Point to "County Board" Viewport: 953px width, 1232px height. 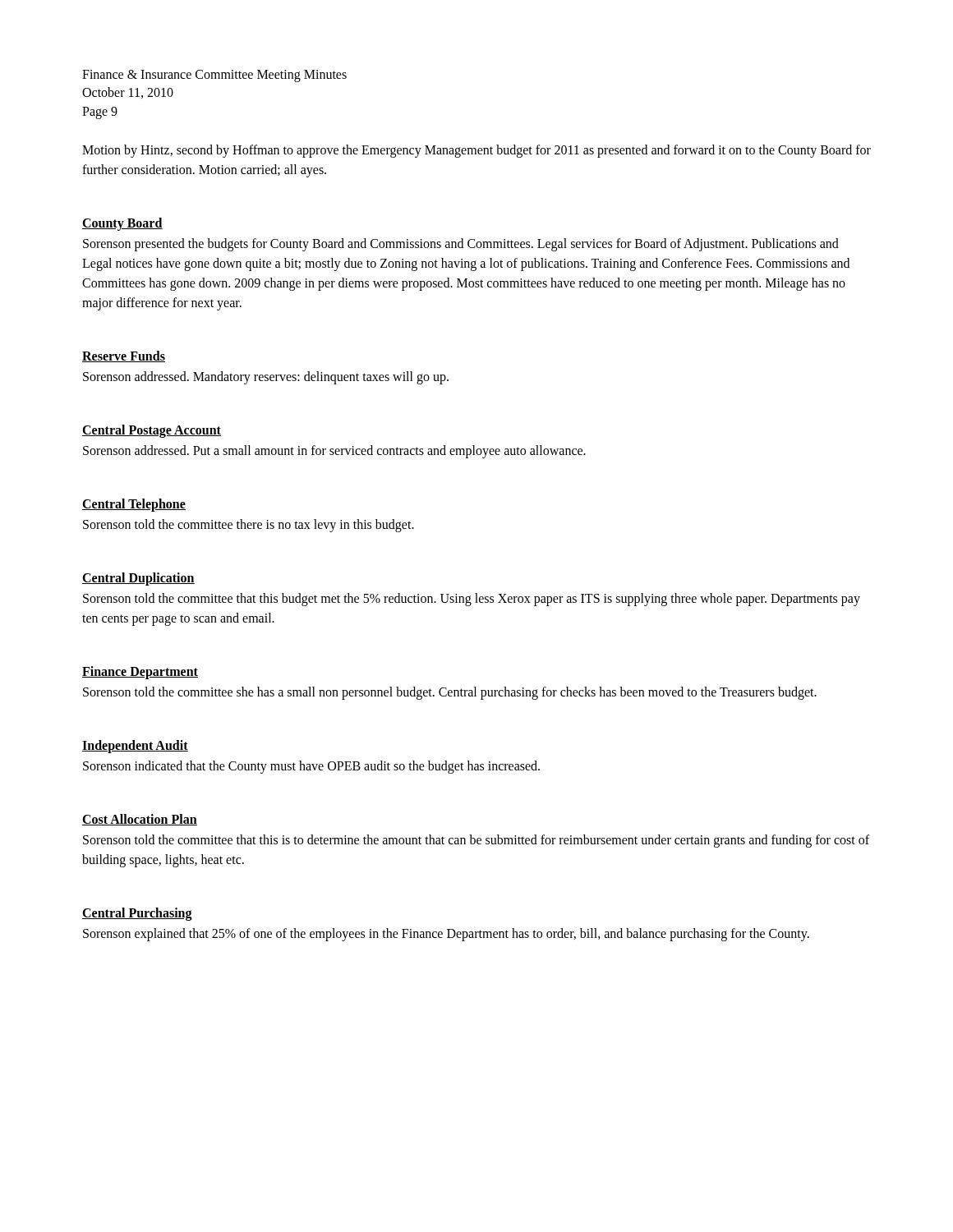pos(122,223)
